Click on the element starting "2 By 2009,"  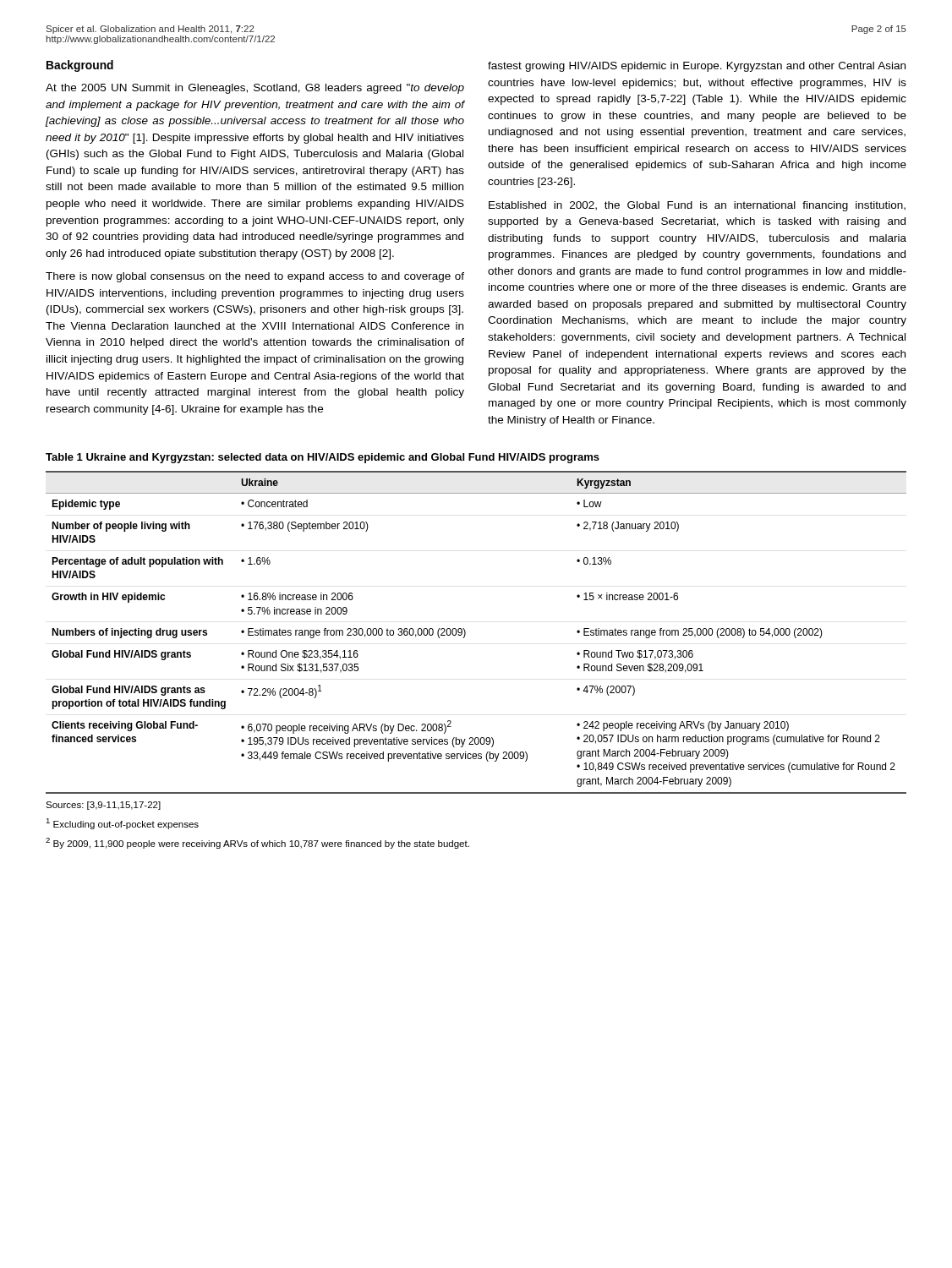tap(258, 842)
